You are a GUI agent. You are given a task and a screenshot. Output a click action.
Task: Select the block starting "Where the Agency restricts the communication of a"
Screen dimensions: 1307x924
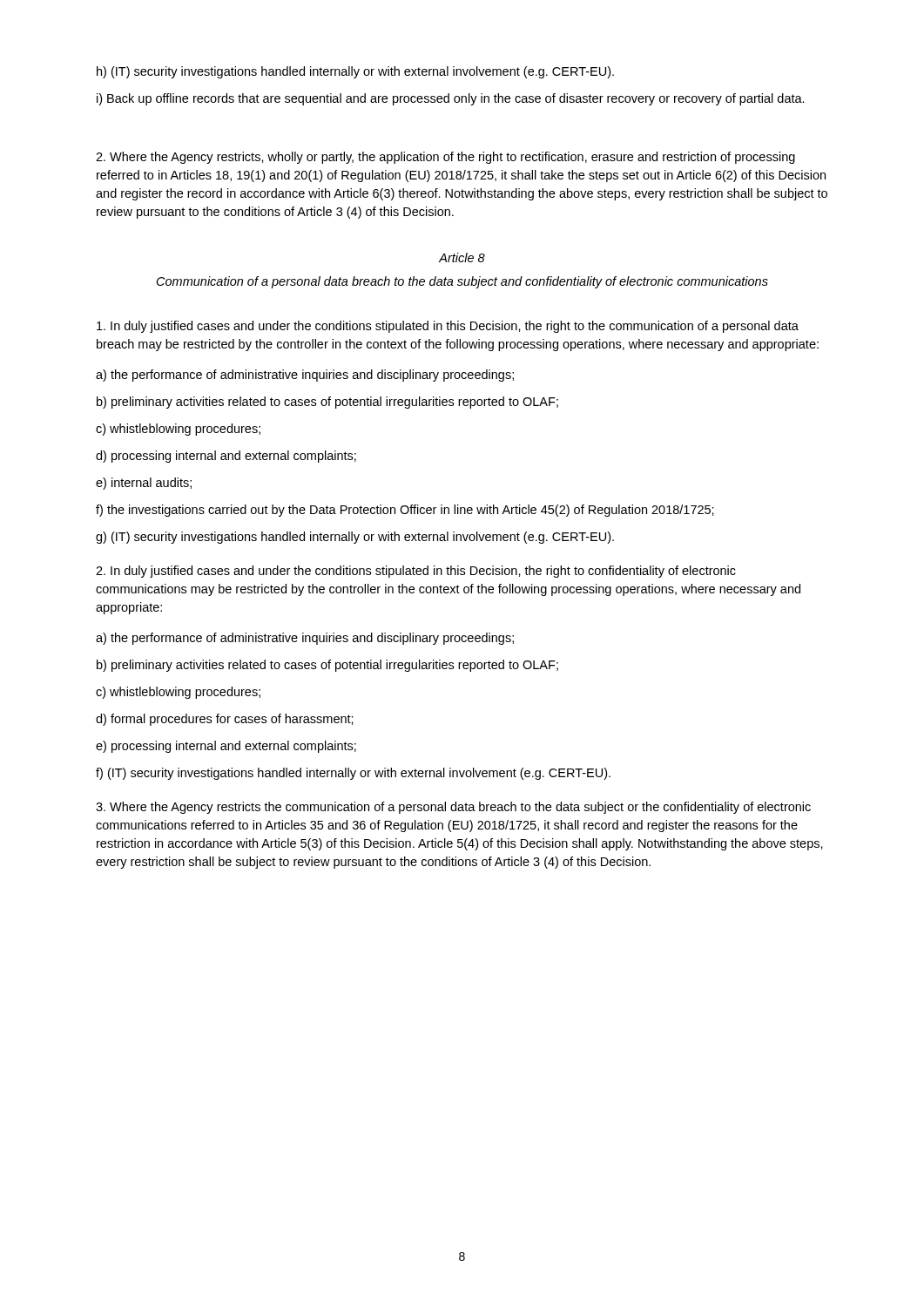pyautogui.click(x=462, y=835)
